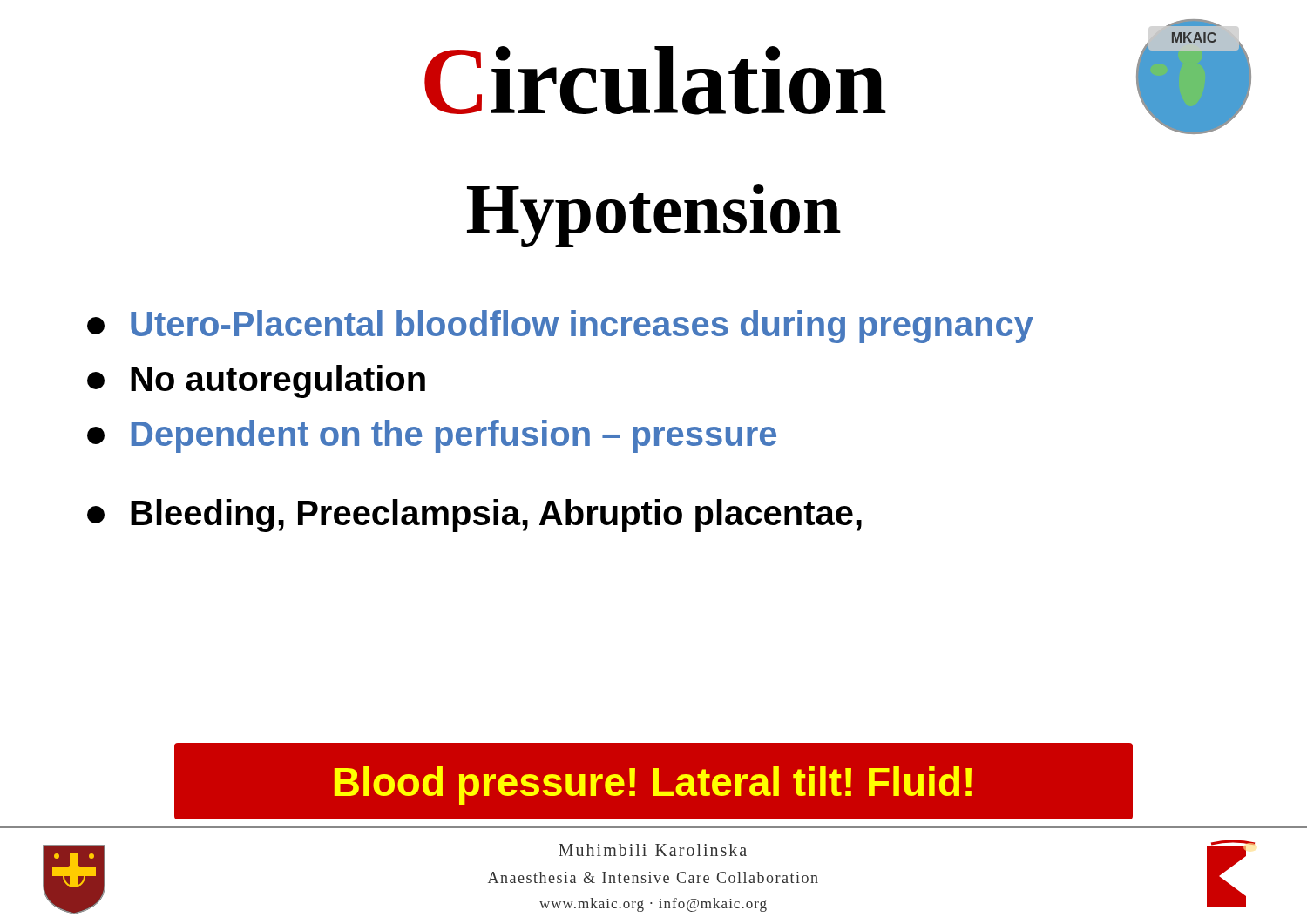Screen dimensions: 924x1307
Task: Find the text starting "No autoregulation"
Action: coord(257,379)
